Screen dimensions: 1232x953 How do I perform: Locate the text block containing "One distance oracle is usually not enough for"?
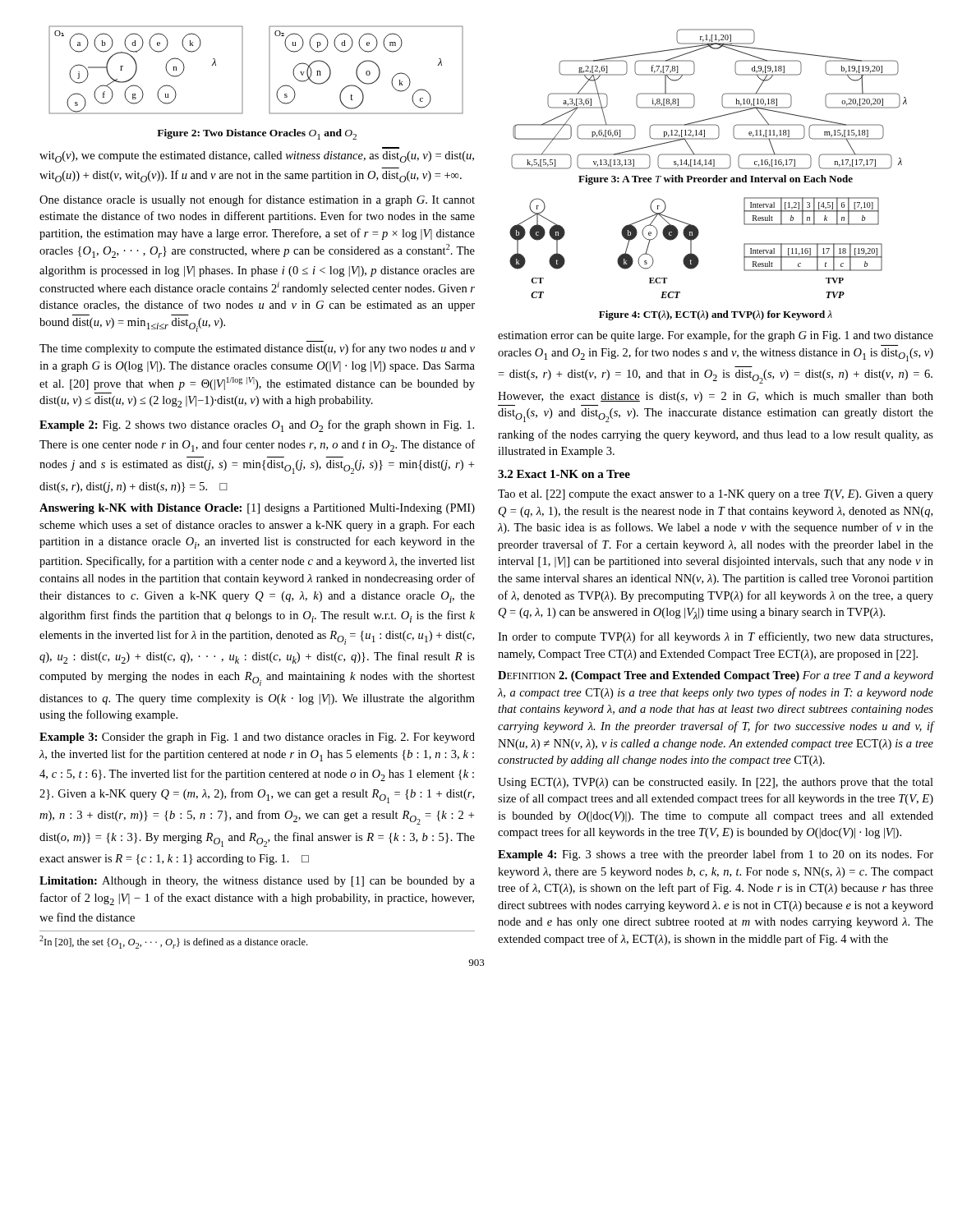(x=257, y=263)
